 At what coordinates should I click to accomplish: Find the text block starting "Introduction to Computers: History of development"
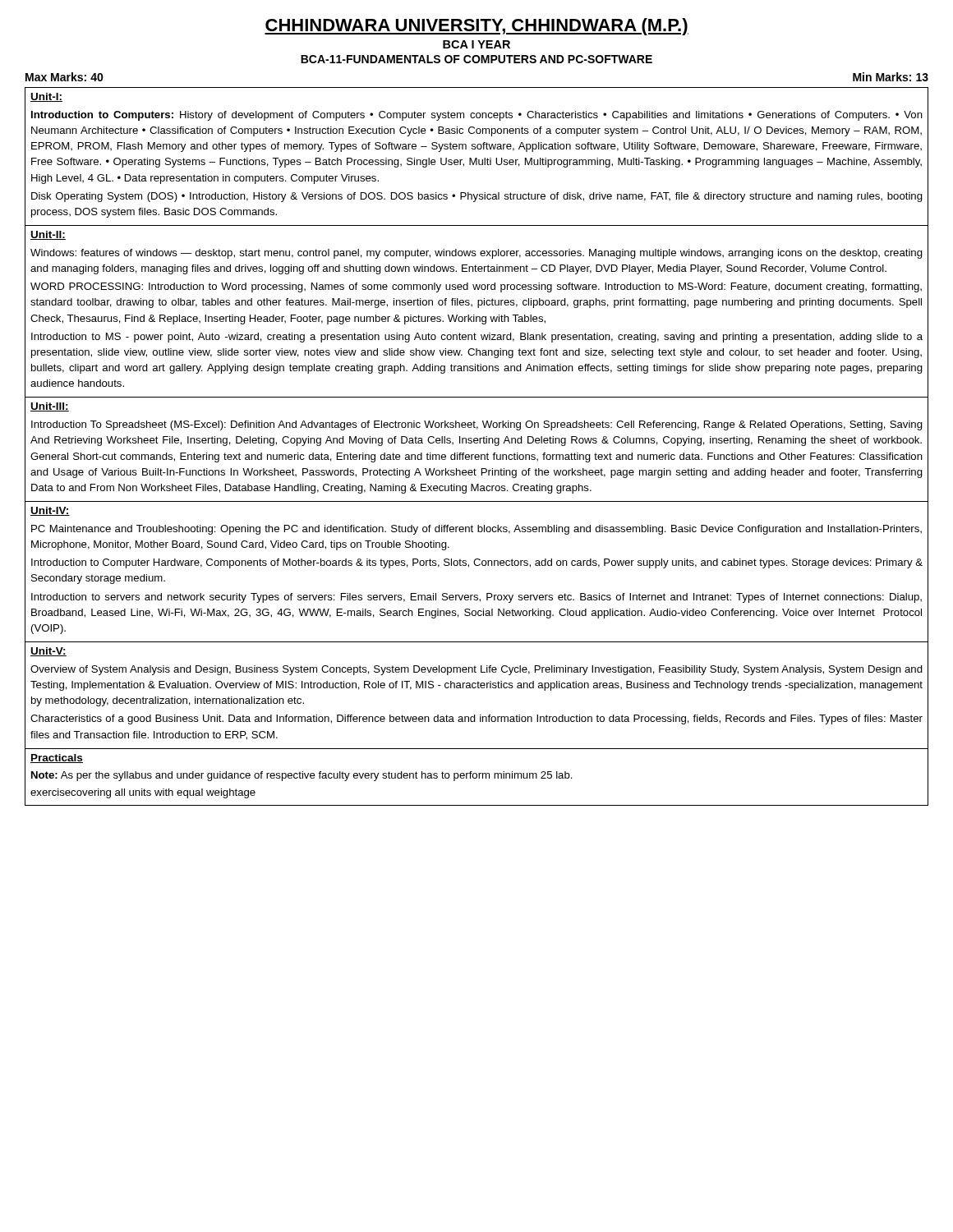coord(476,163)
